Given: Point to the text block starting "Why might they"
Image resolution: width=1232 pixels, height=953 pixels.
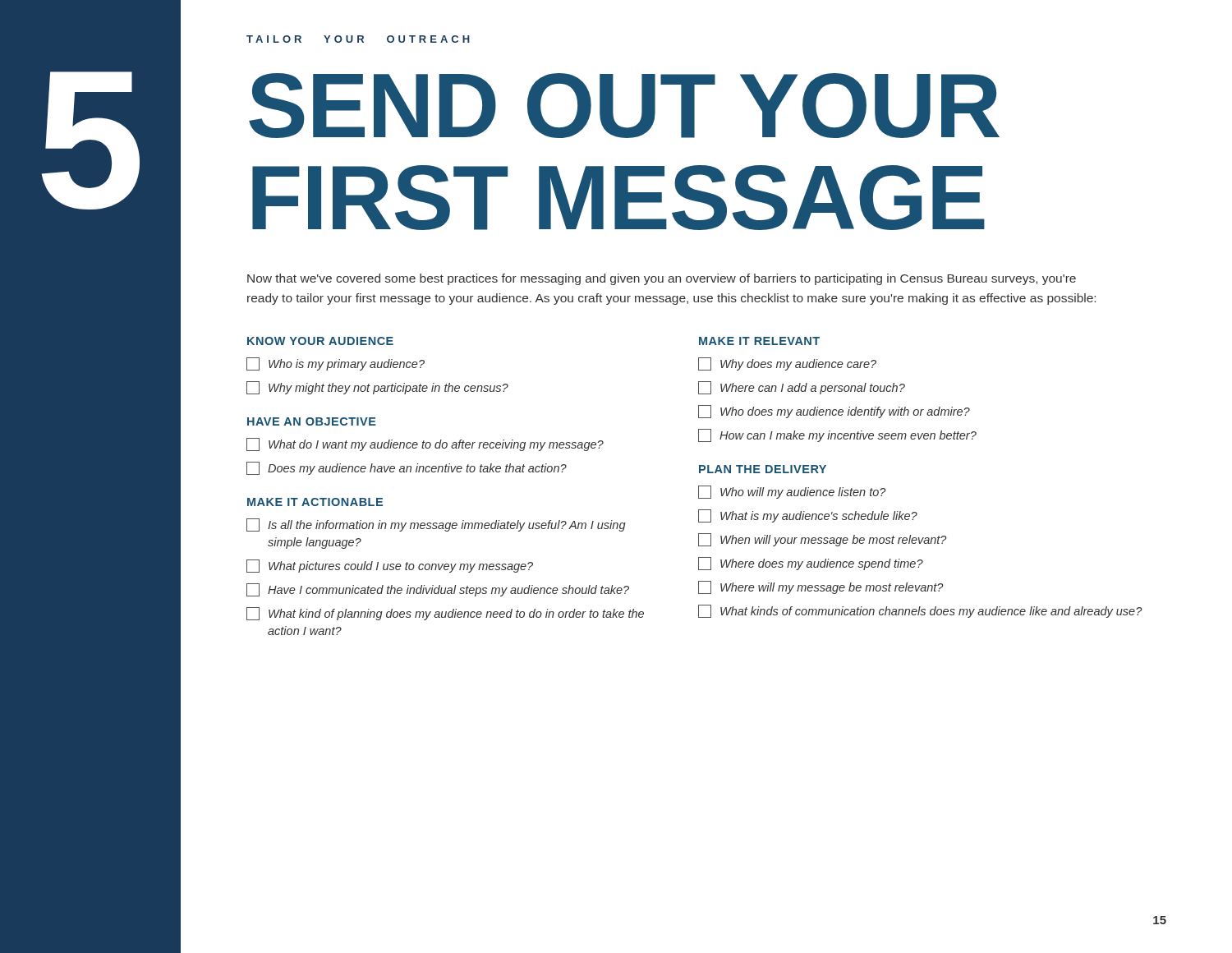Looking at the screenshot, I should coord(377,388).
